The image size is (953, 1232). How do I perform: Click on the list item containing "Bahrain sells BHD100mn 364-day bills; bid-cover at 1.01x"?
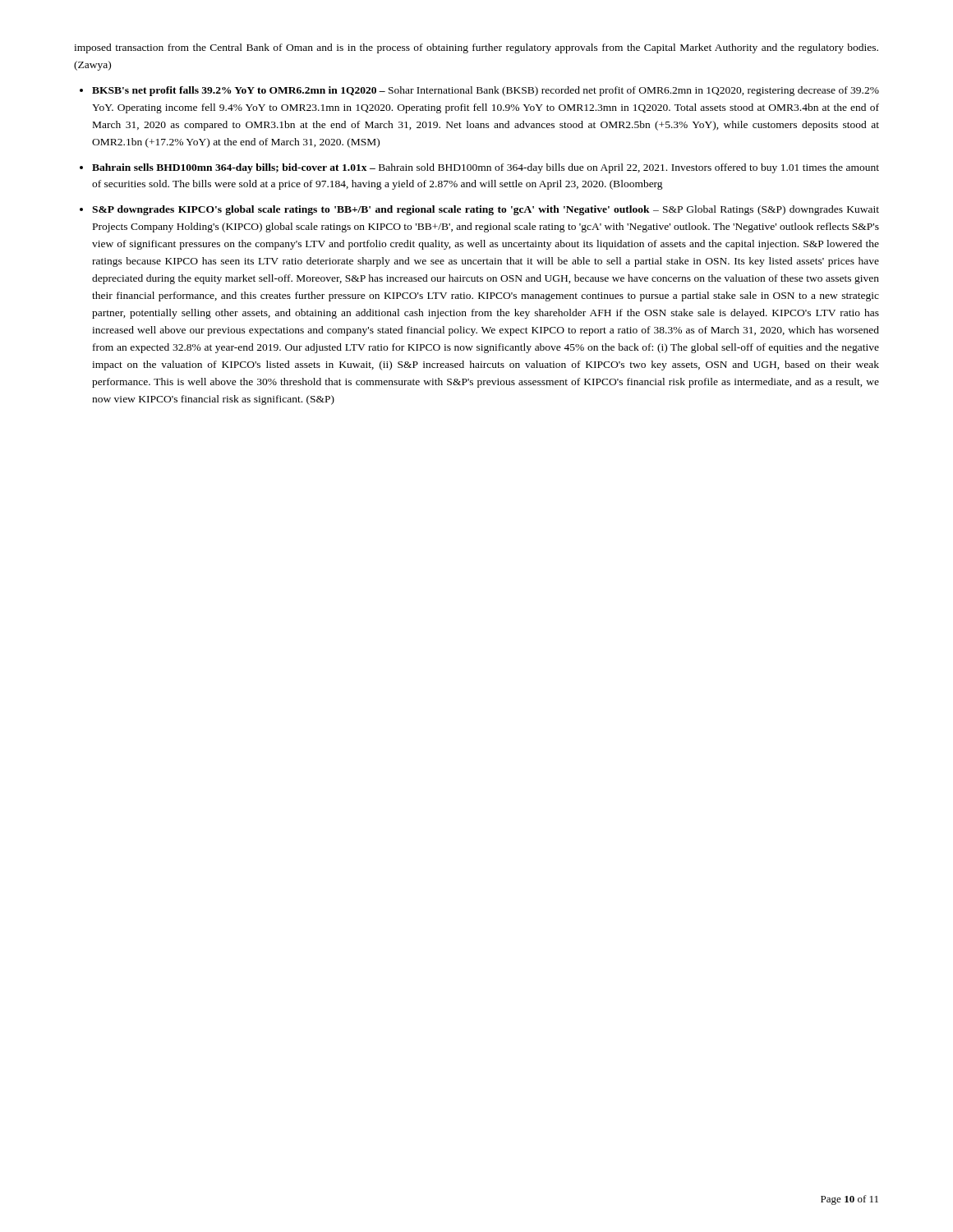tap(486, 175)
